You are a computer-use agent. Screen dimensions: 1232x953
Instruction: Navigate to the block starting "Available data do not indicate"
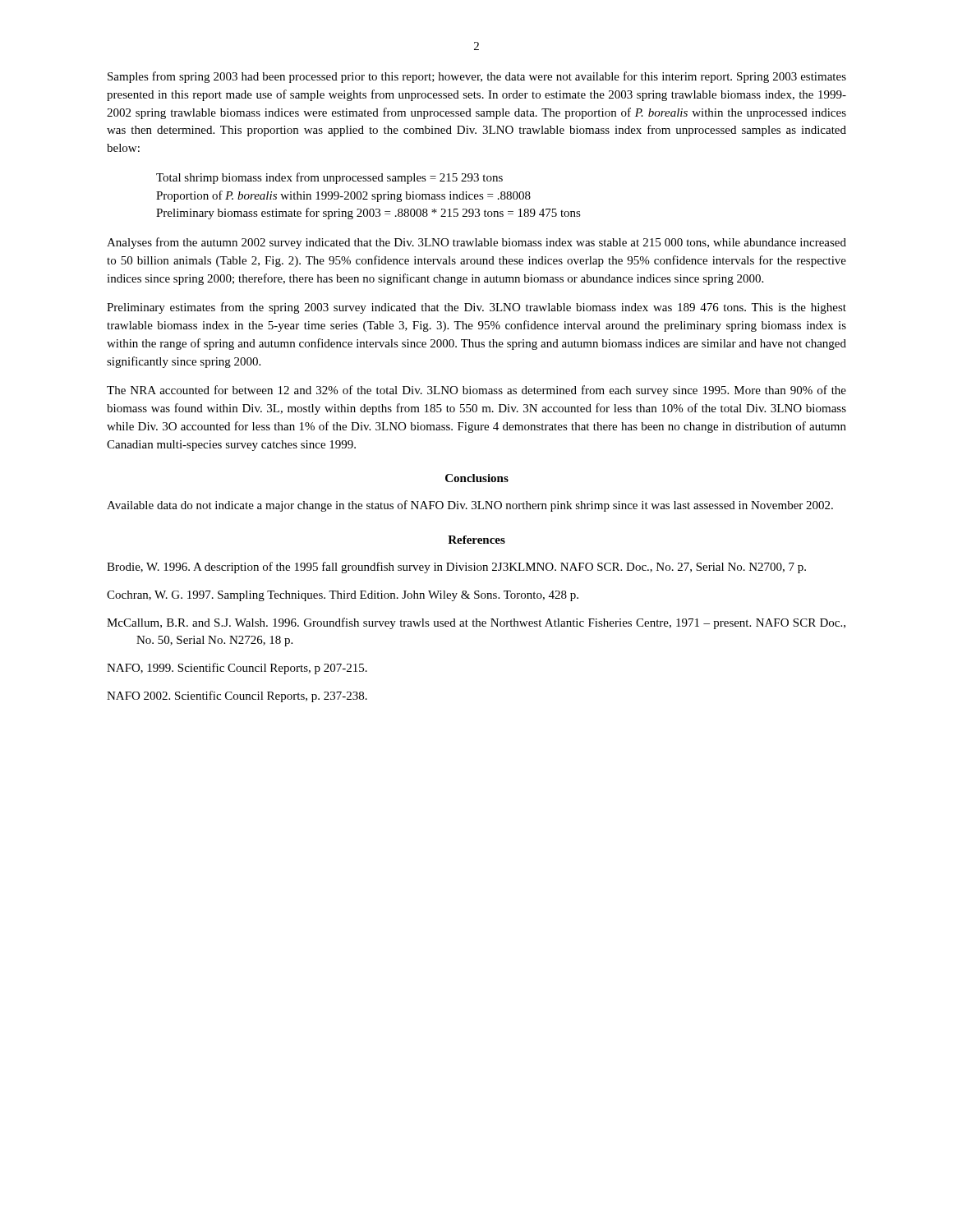476,506
